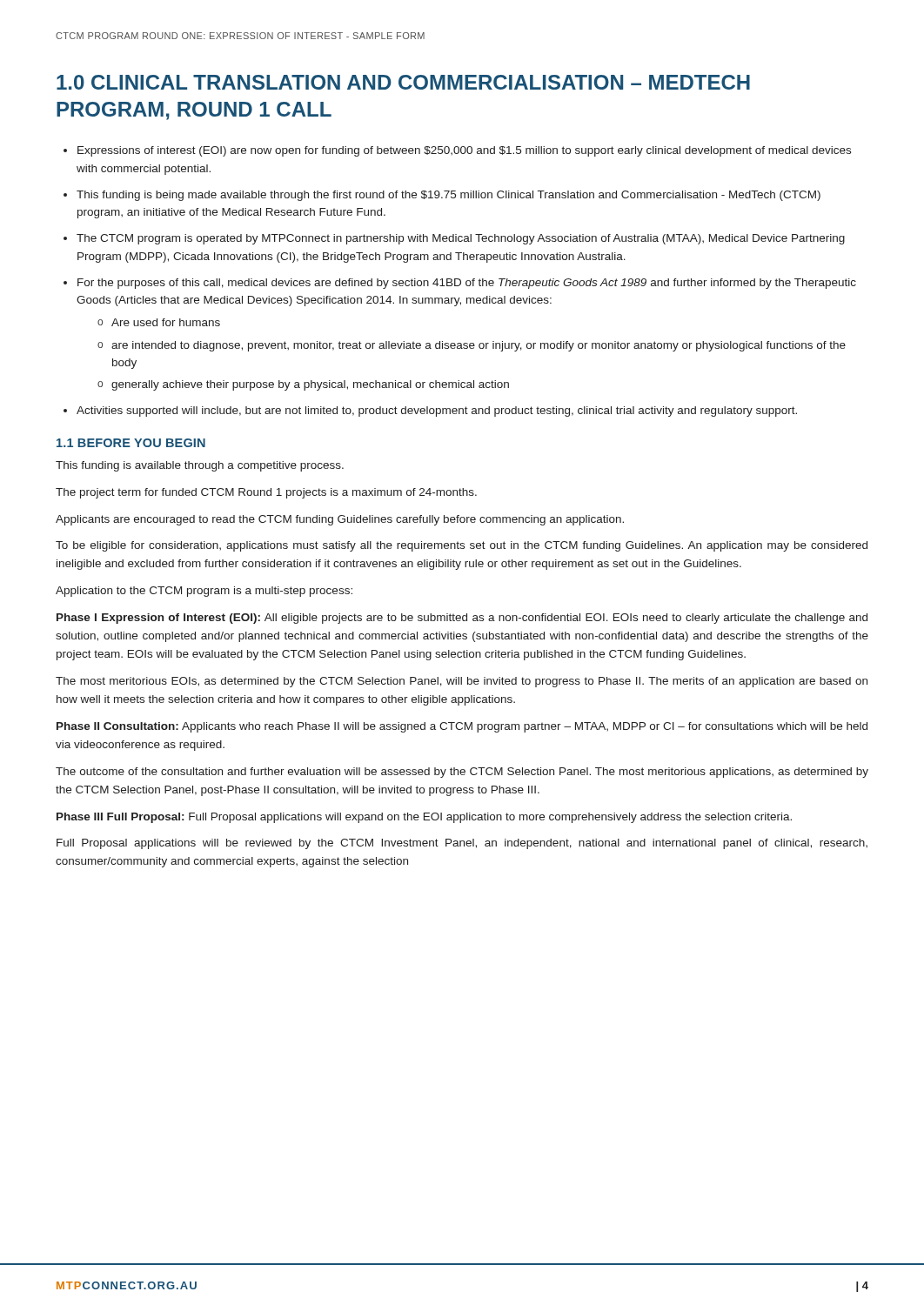Locate the element starting "The CTCM program is operated by MTPConnect in"
This screenshot has height=1305, width=924.
click(x=461, y=247)
